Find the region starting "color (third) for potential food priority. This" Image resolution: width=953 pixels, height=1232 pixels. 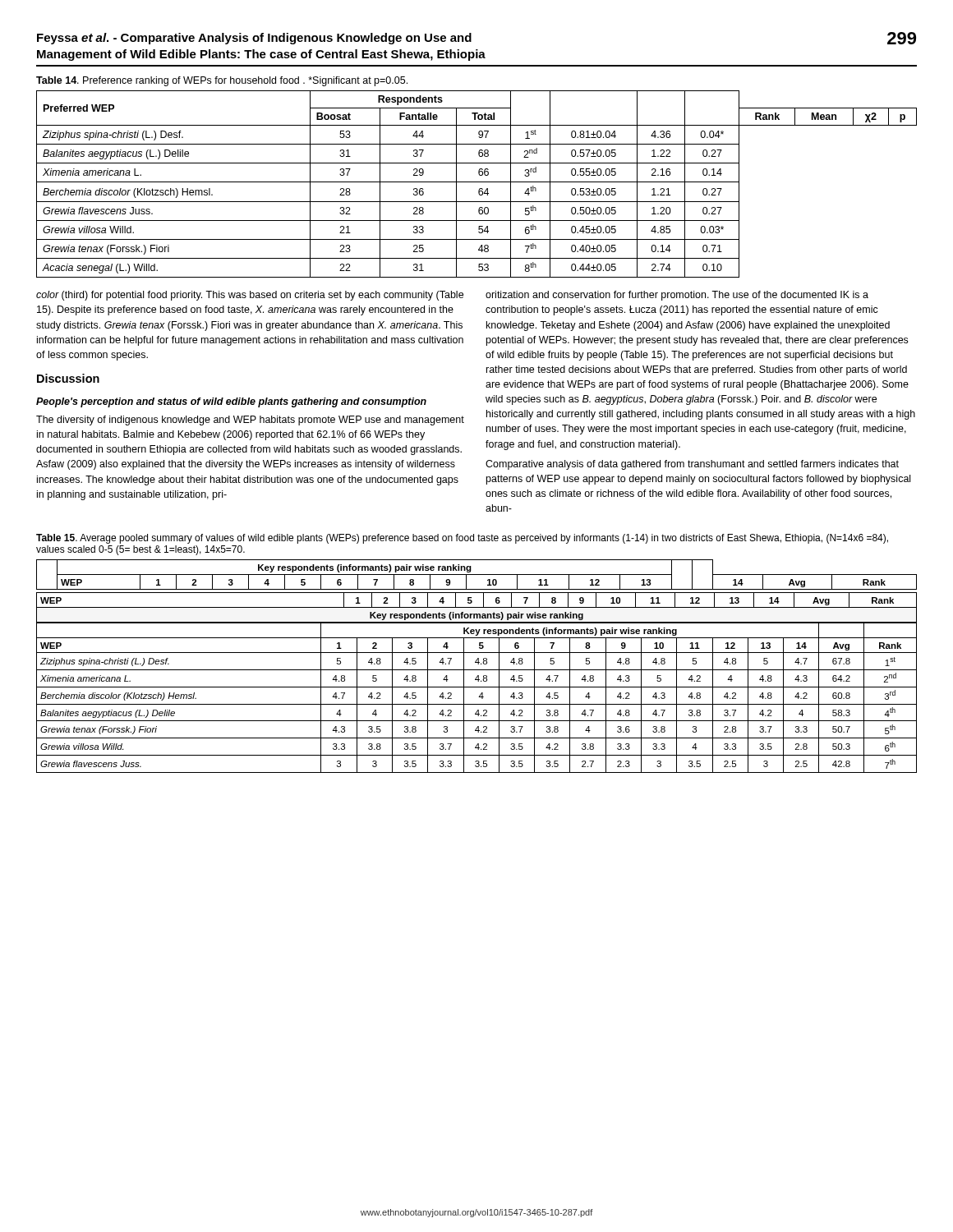(x=250, y=325)
